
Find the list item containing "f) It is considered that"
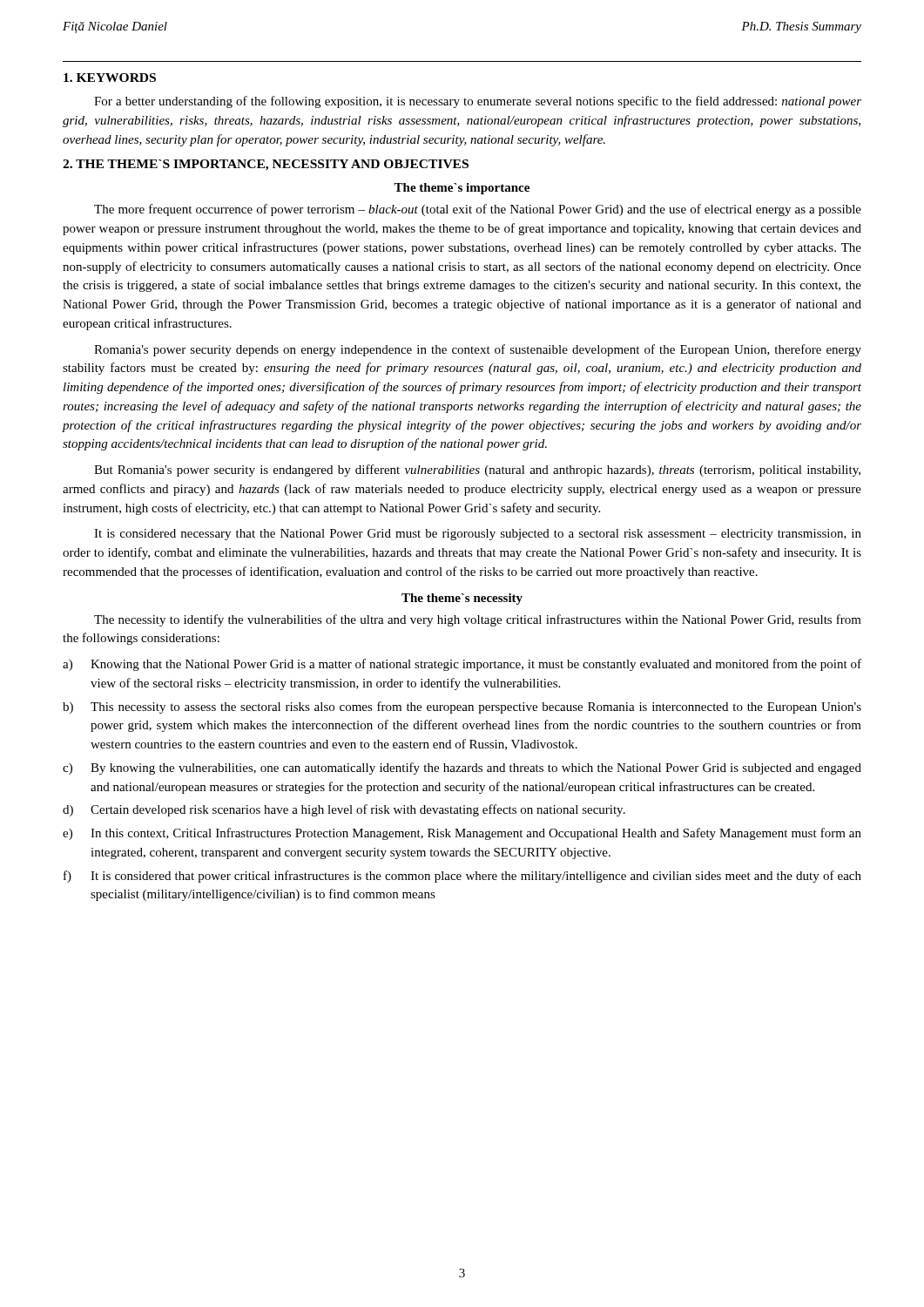point(462,885)
